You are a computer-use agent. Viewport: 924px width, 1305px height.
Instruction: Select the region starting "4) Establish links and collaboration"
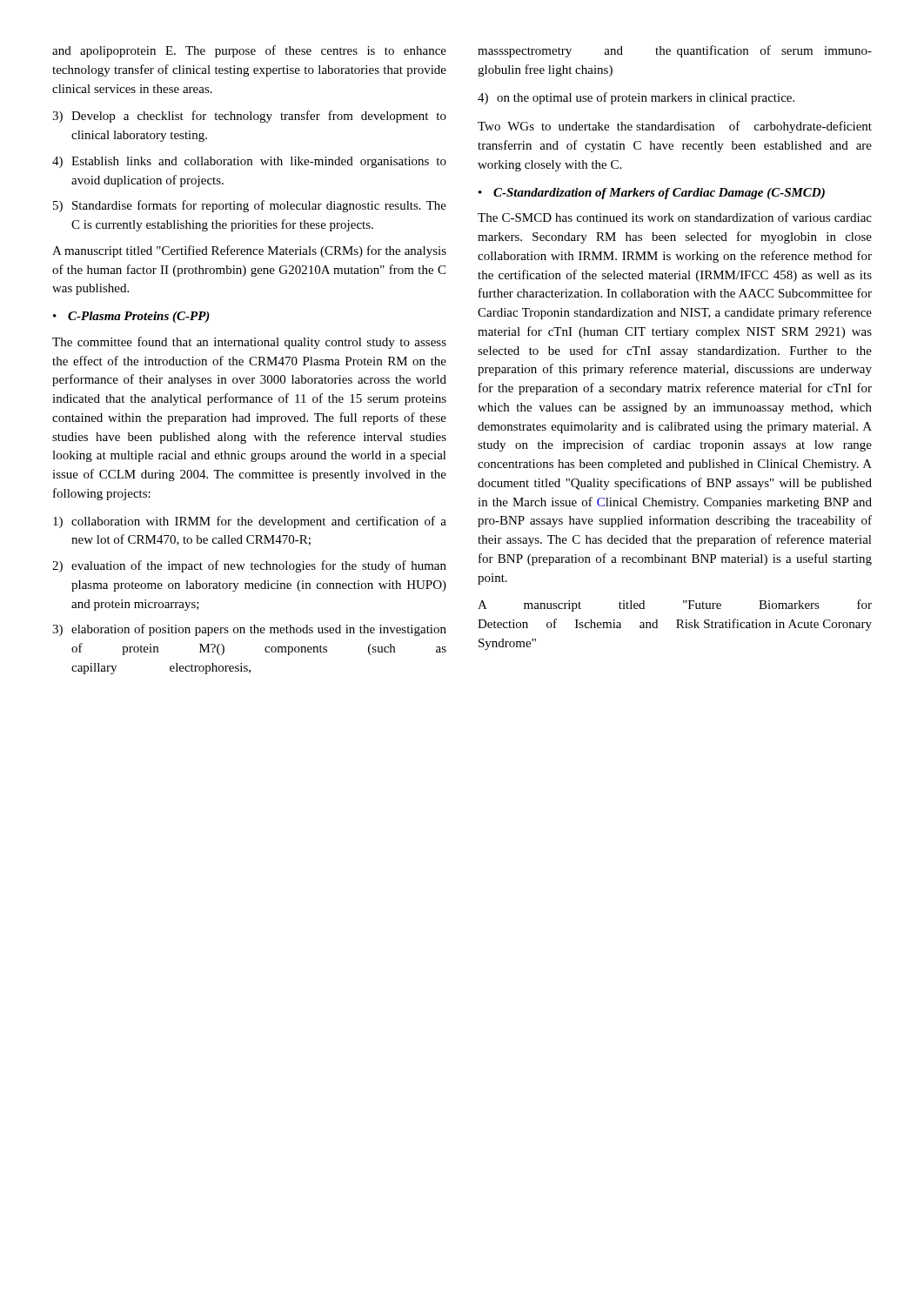click(249, 171)
